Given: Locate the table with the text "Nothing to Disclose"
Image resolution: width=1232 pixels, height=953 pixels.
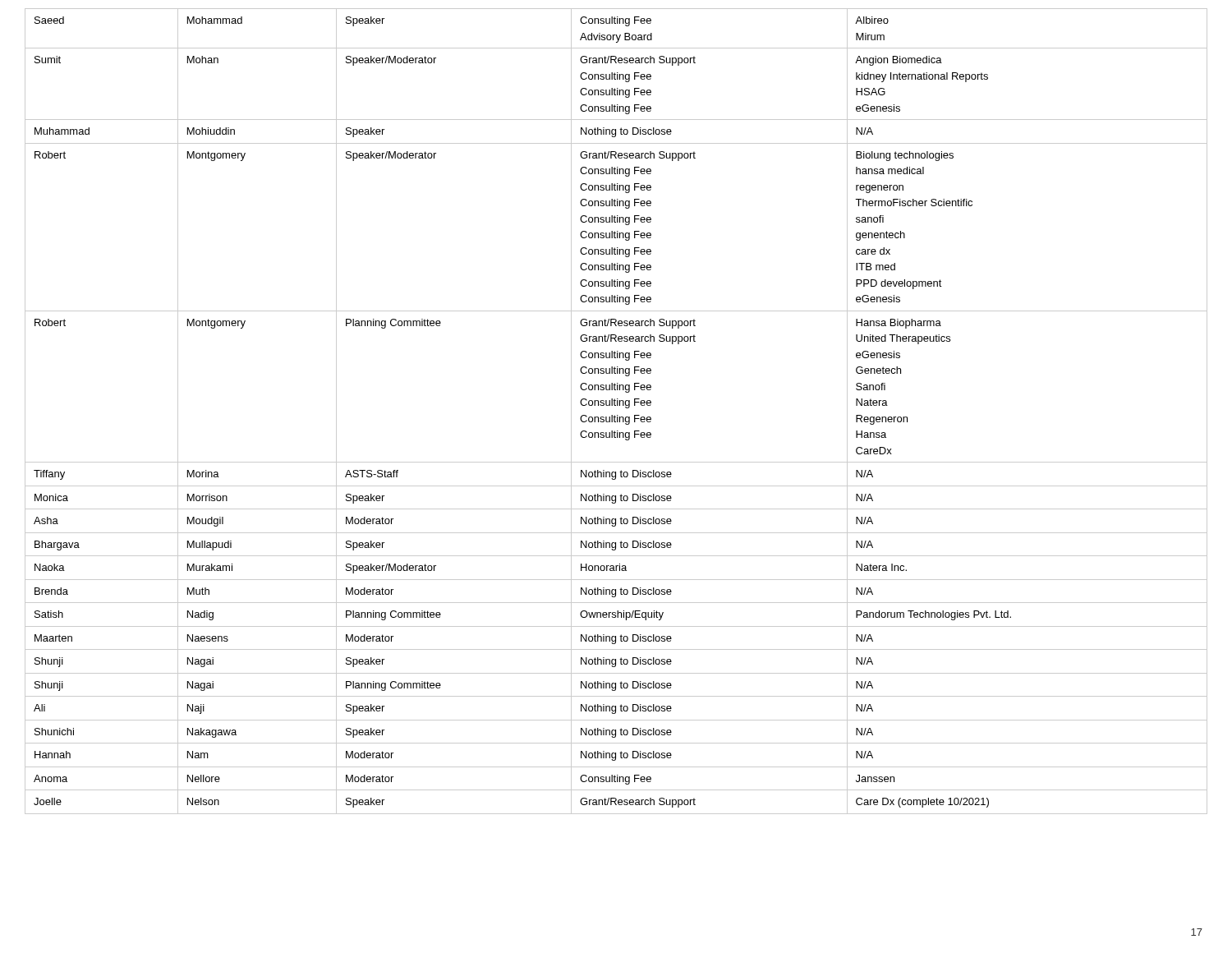Looking at the screenshot, I should tap(616, 411).
